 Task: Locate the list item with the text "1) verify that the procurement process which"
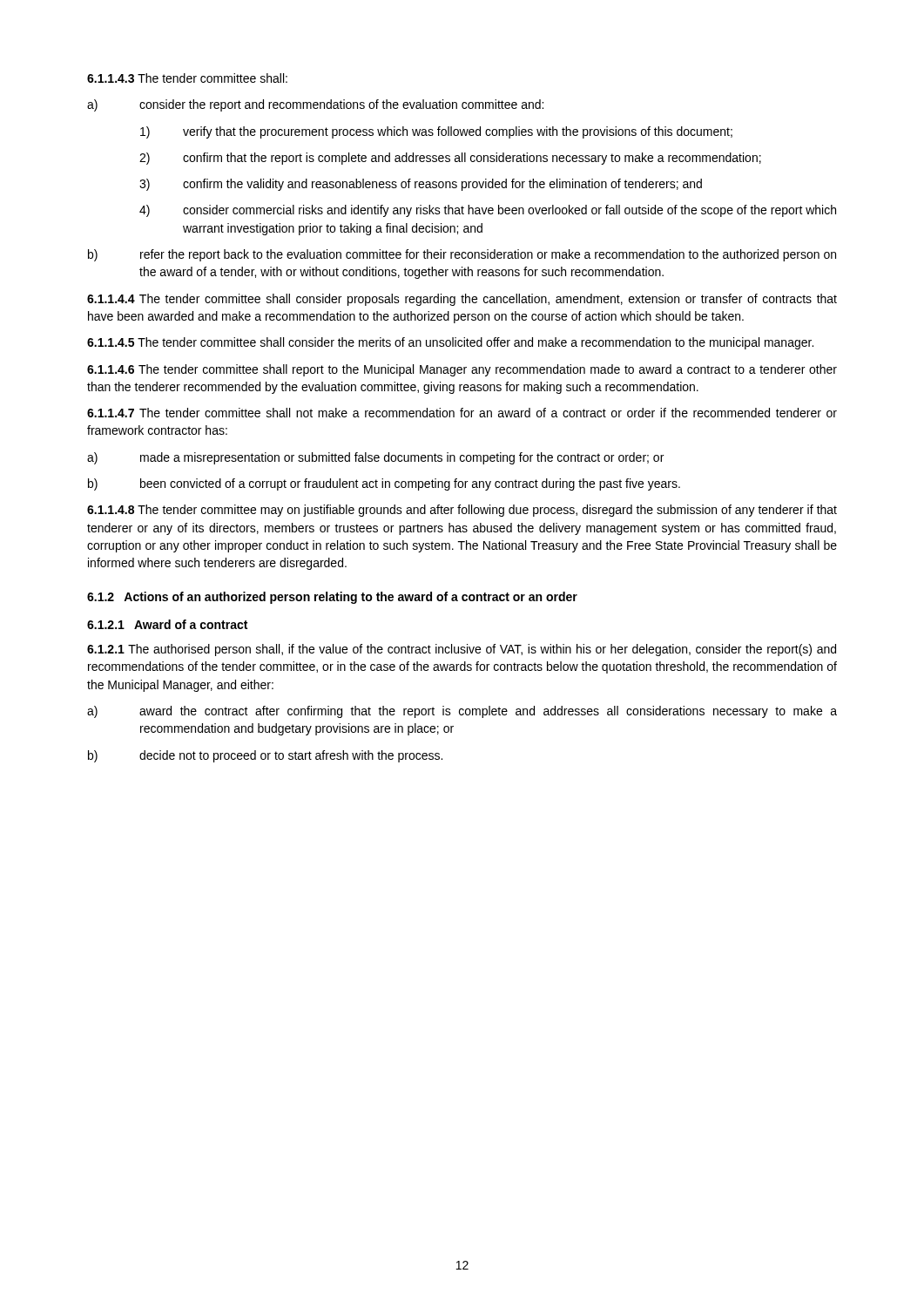click(488, 131)
